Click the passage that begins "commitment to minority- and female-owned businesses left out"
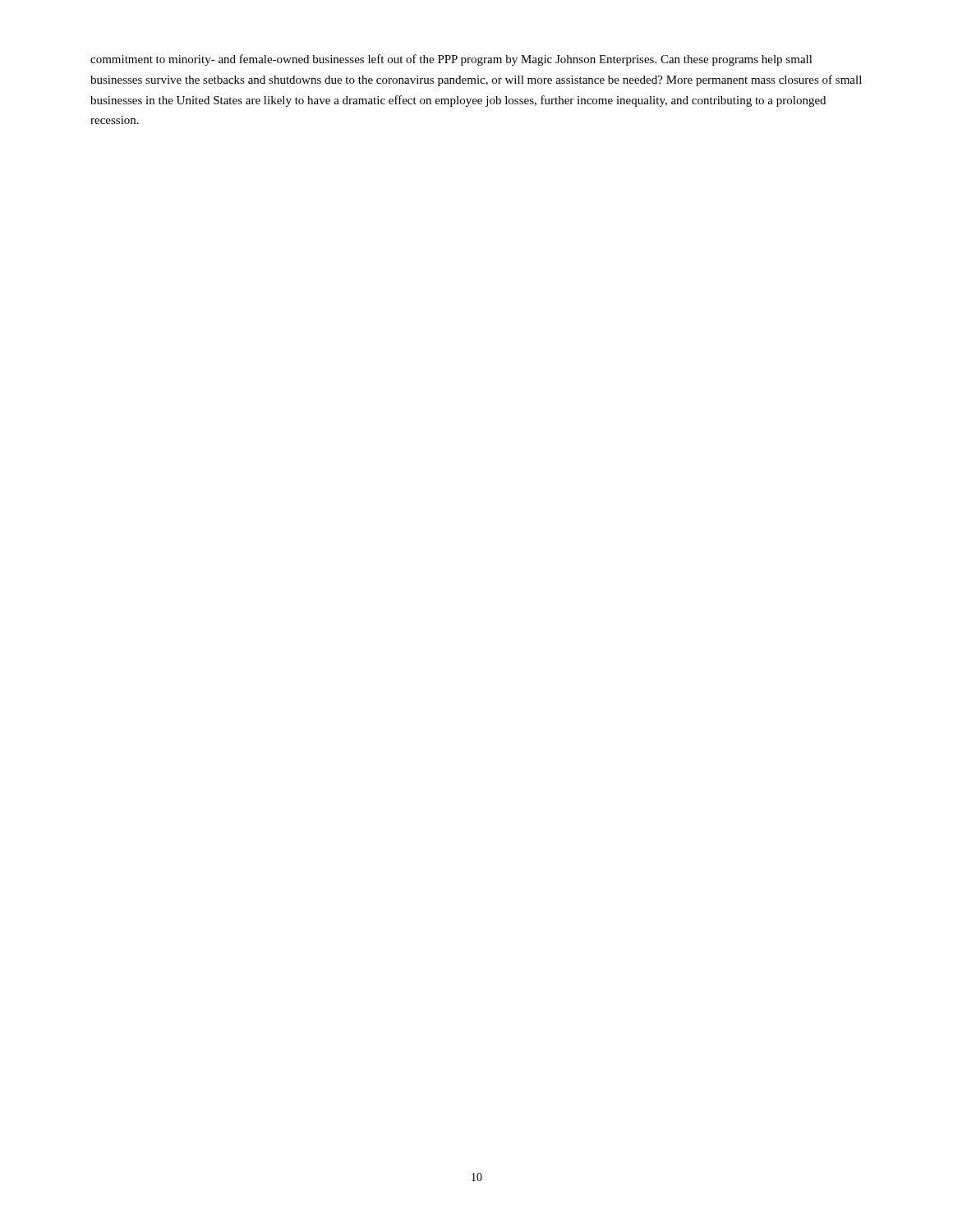 [x=476, y=90]
